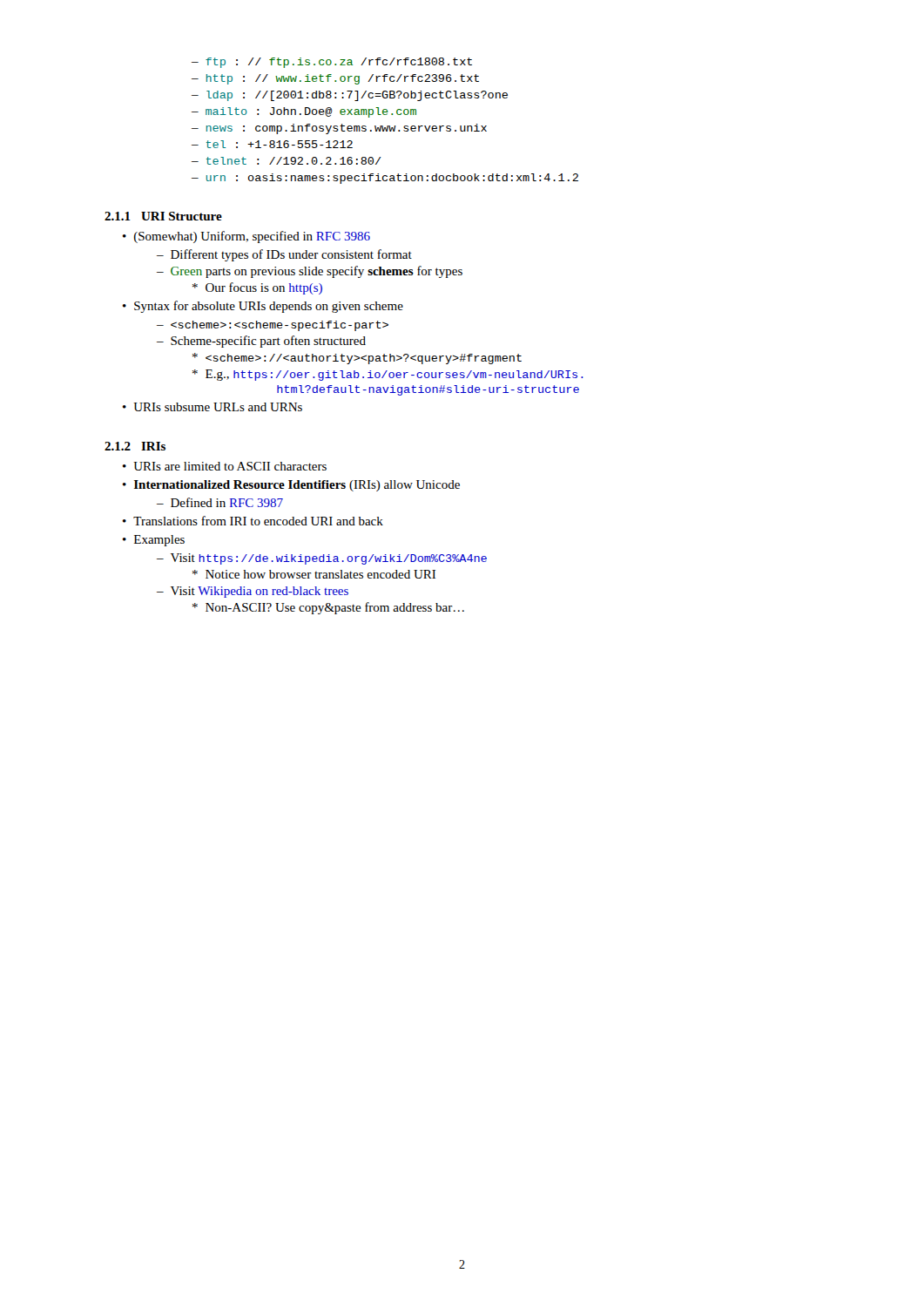Image resolution: width=924 pixels, height=1307 pixels.
Task: Point to the region starting "2.1.1URI Structure"
Action: point(163,216)
